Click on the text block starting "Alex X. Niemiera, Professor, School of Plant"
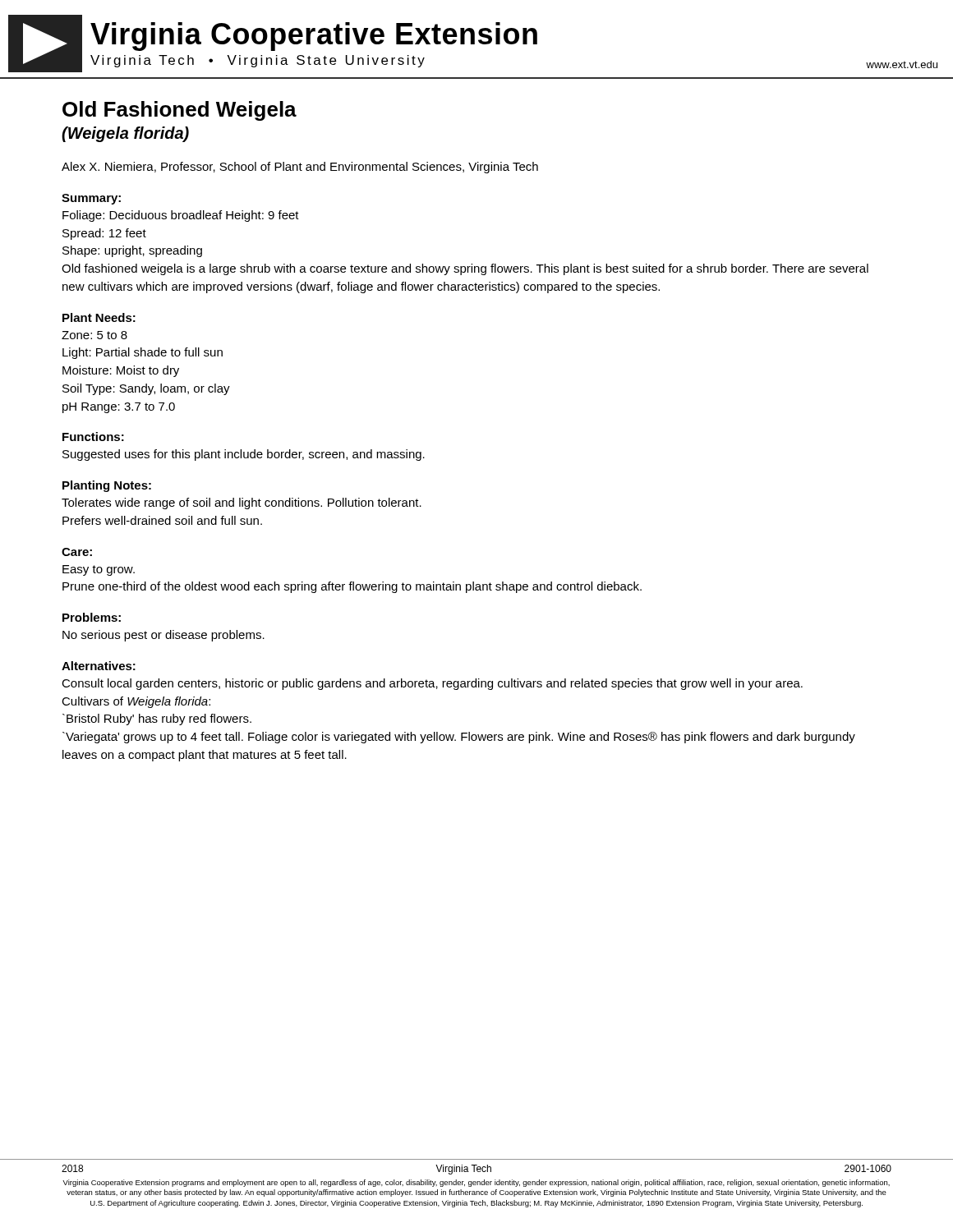This screenshot has height=1232, width=953. pyautogui.click(x=300, y=167)
